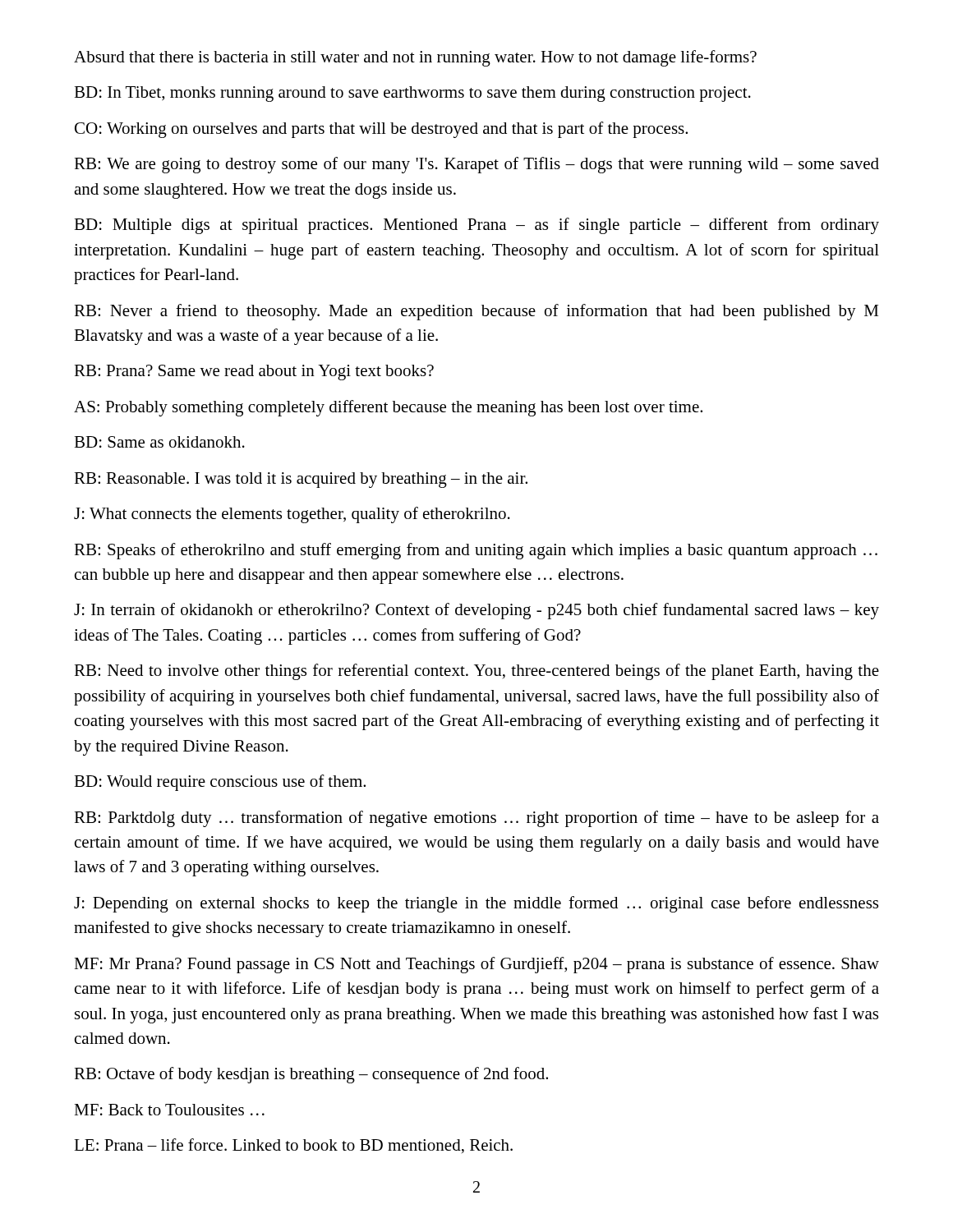Find the block on this page that starts "Absurd that there is bacteria"
The width and height of the screenshot is (953, 1232).
(x=416, y=57)
